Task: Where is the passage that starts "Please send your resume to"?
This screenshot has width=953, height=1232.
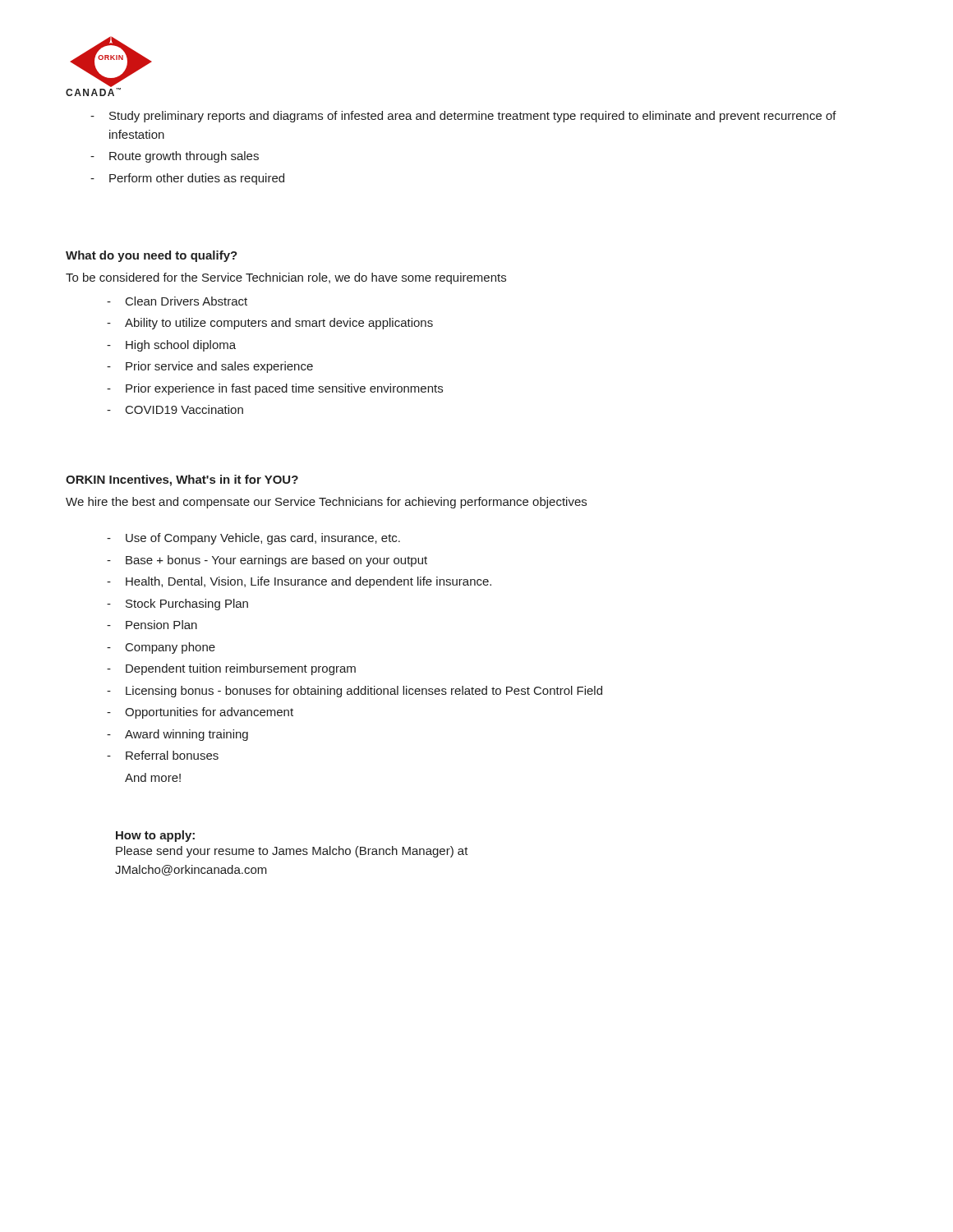Action: coord(291,860)
